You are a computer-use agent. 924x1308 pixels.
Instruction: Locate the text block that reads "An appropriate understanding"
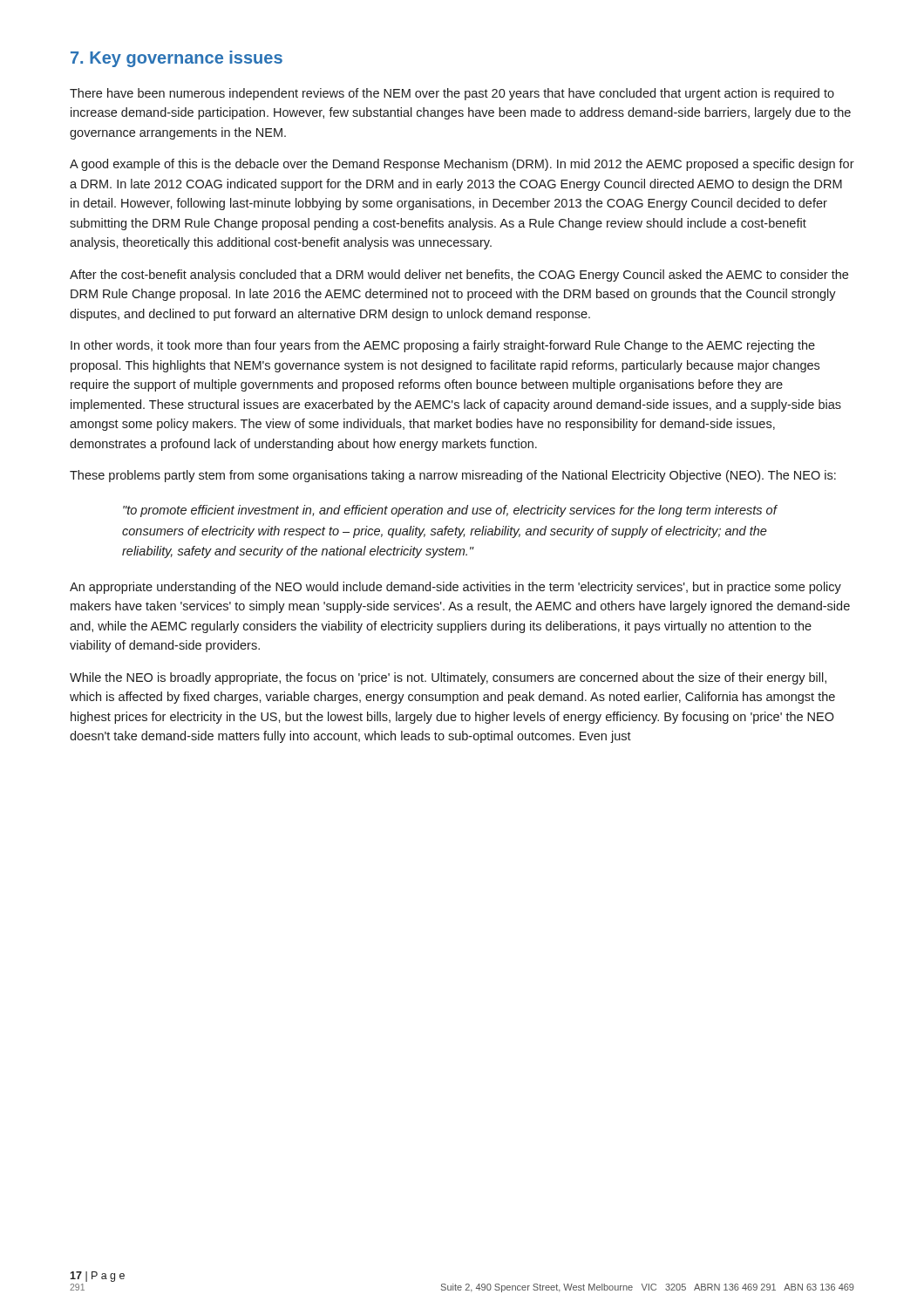pyautogui.click(x=460, y=616)
